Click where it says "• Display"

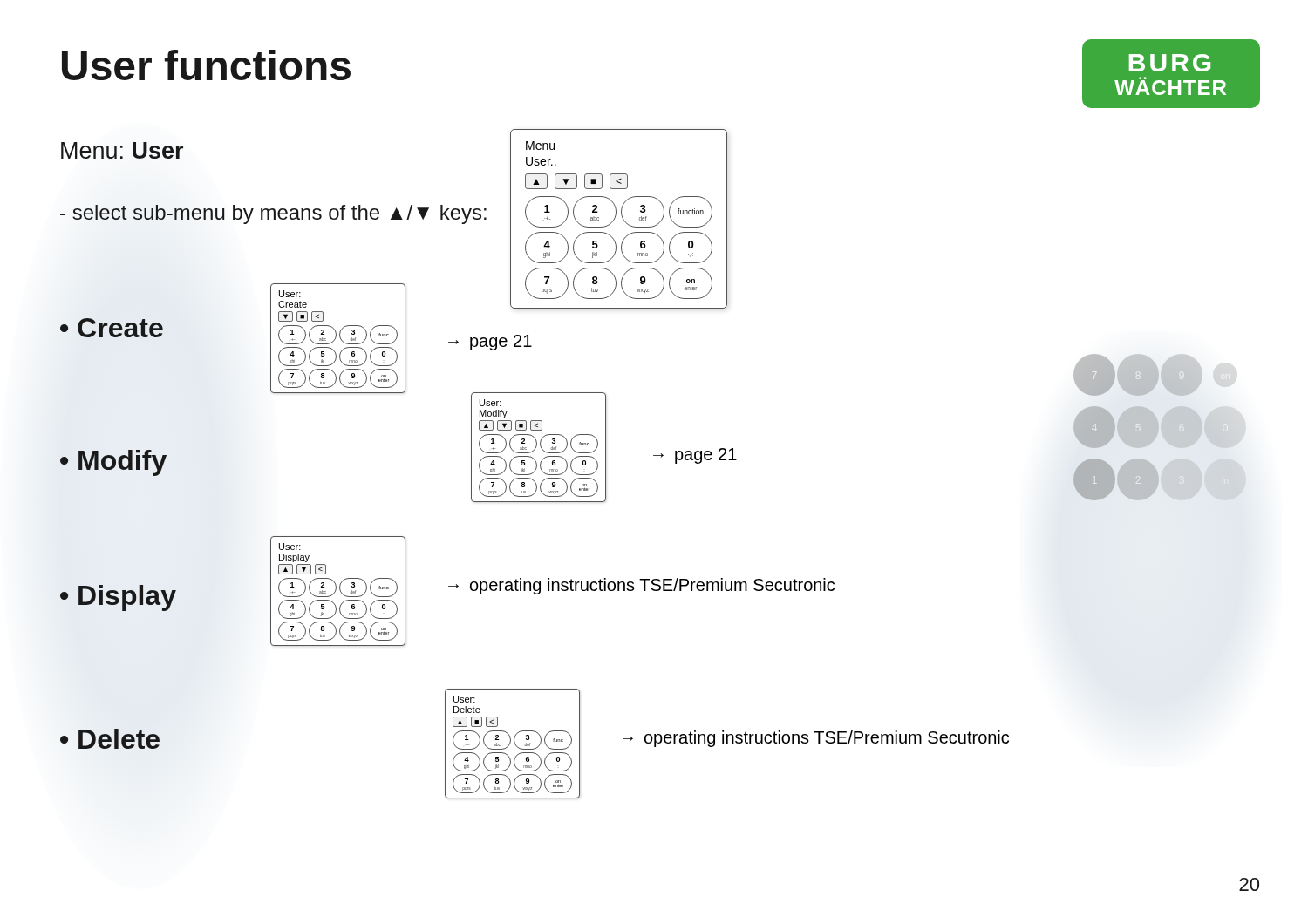coord(118,596)
